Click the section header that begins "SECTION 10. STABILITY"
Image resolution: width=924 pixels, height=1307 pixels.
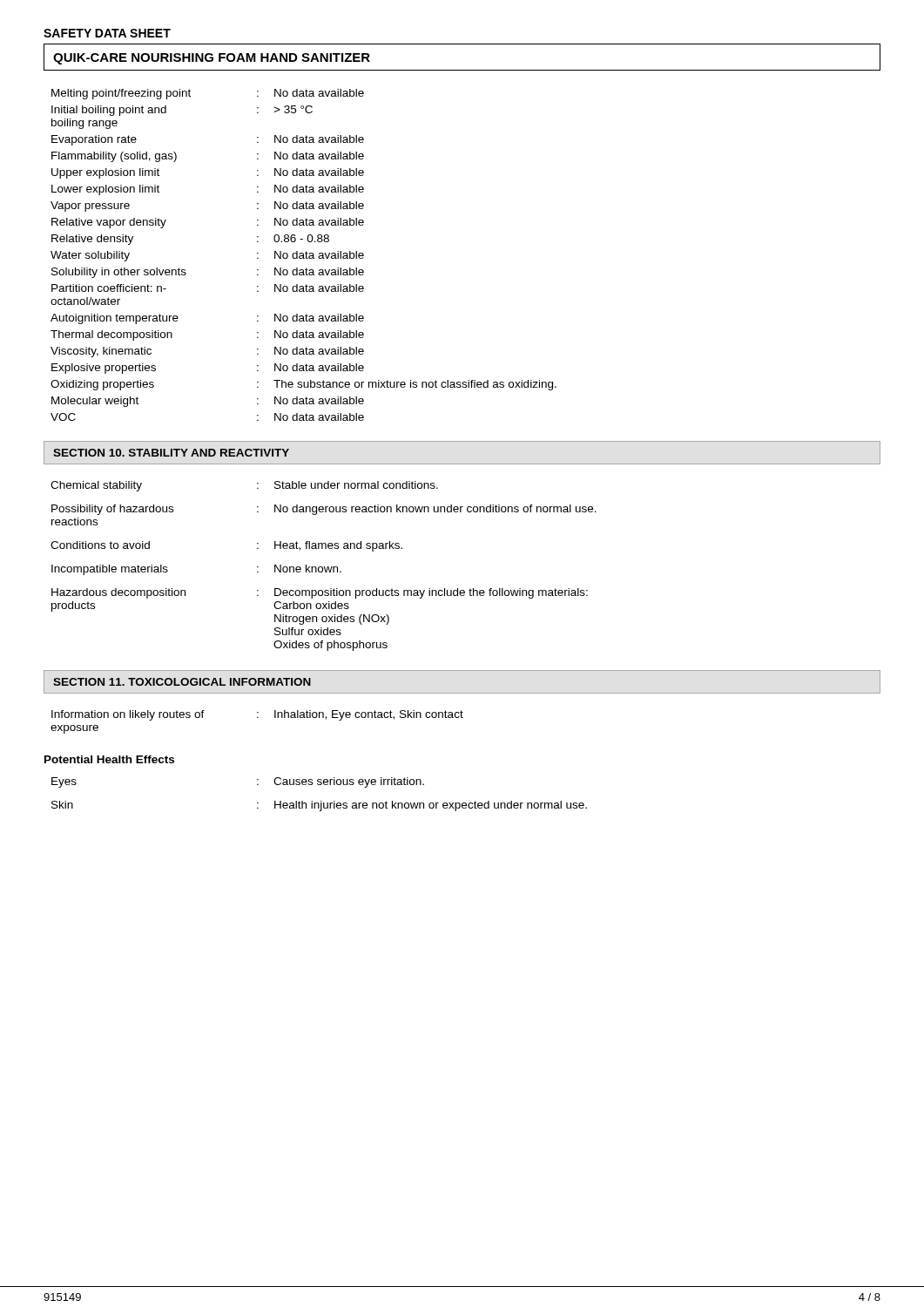[x=462, y=453]
